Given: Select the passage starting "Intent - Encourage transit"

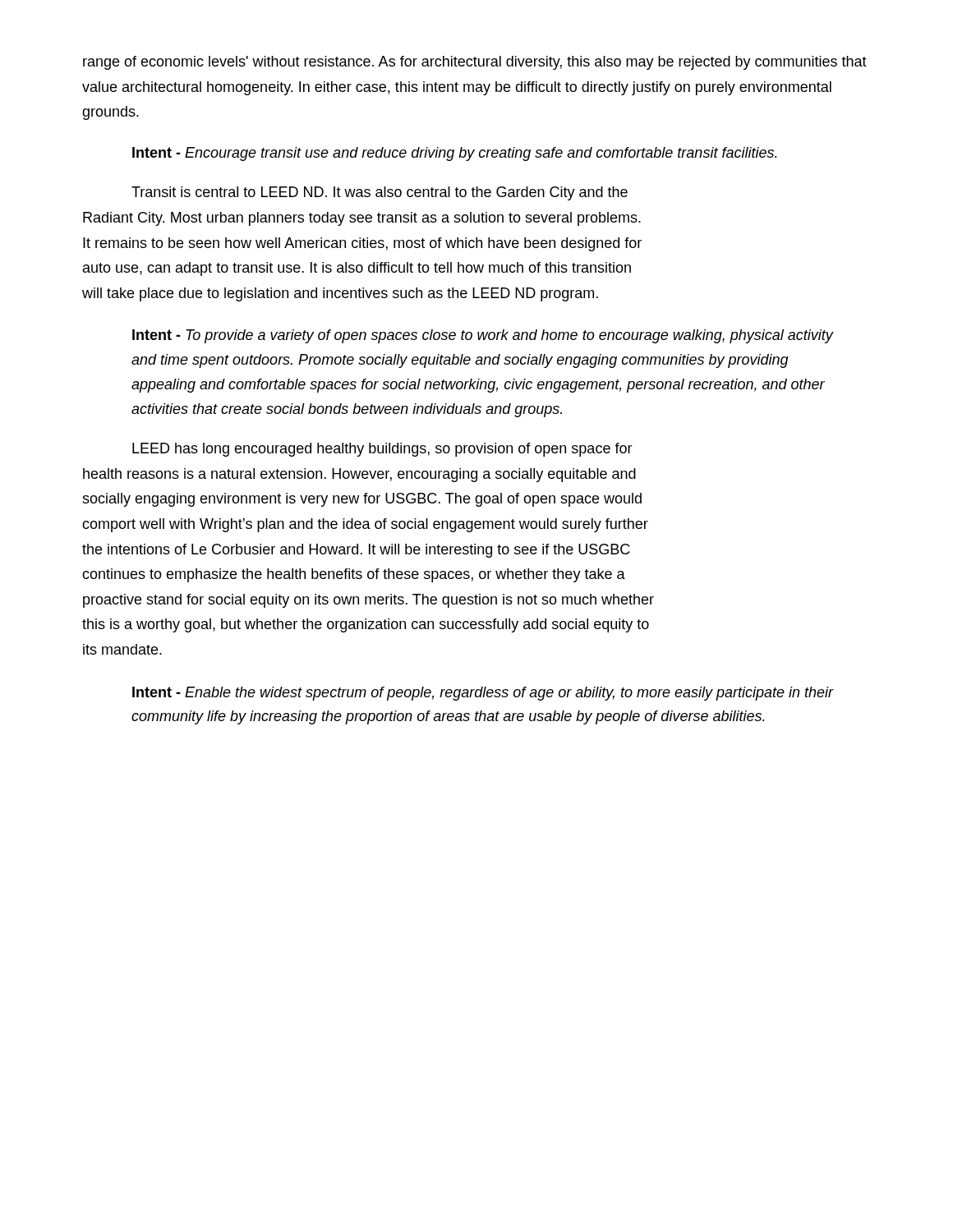Looking at the screenshot, I should pos(455,153).
